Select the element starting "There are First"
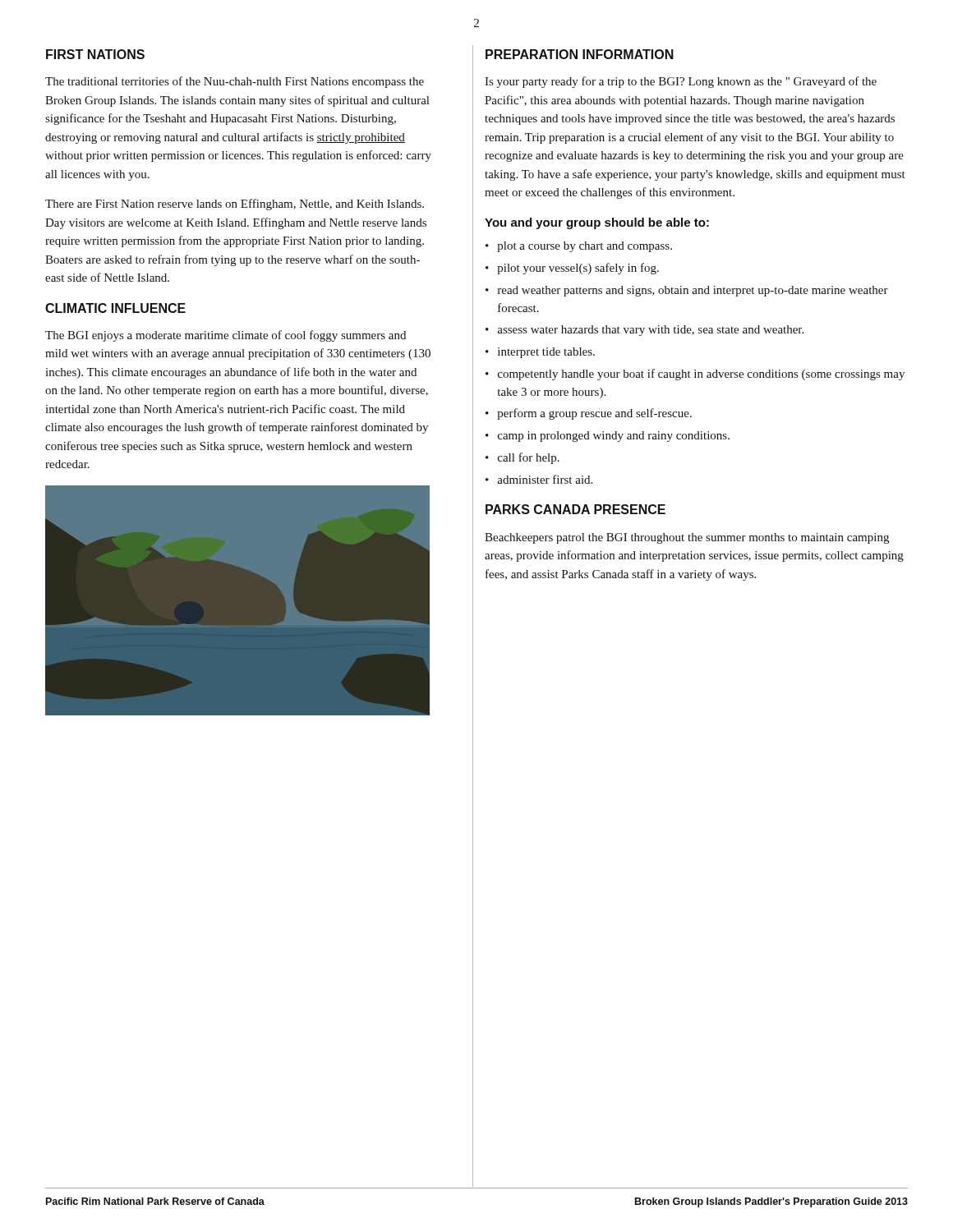953x1232 pixels. tap(236, 241)
